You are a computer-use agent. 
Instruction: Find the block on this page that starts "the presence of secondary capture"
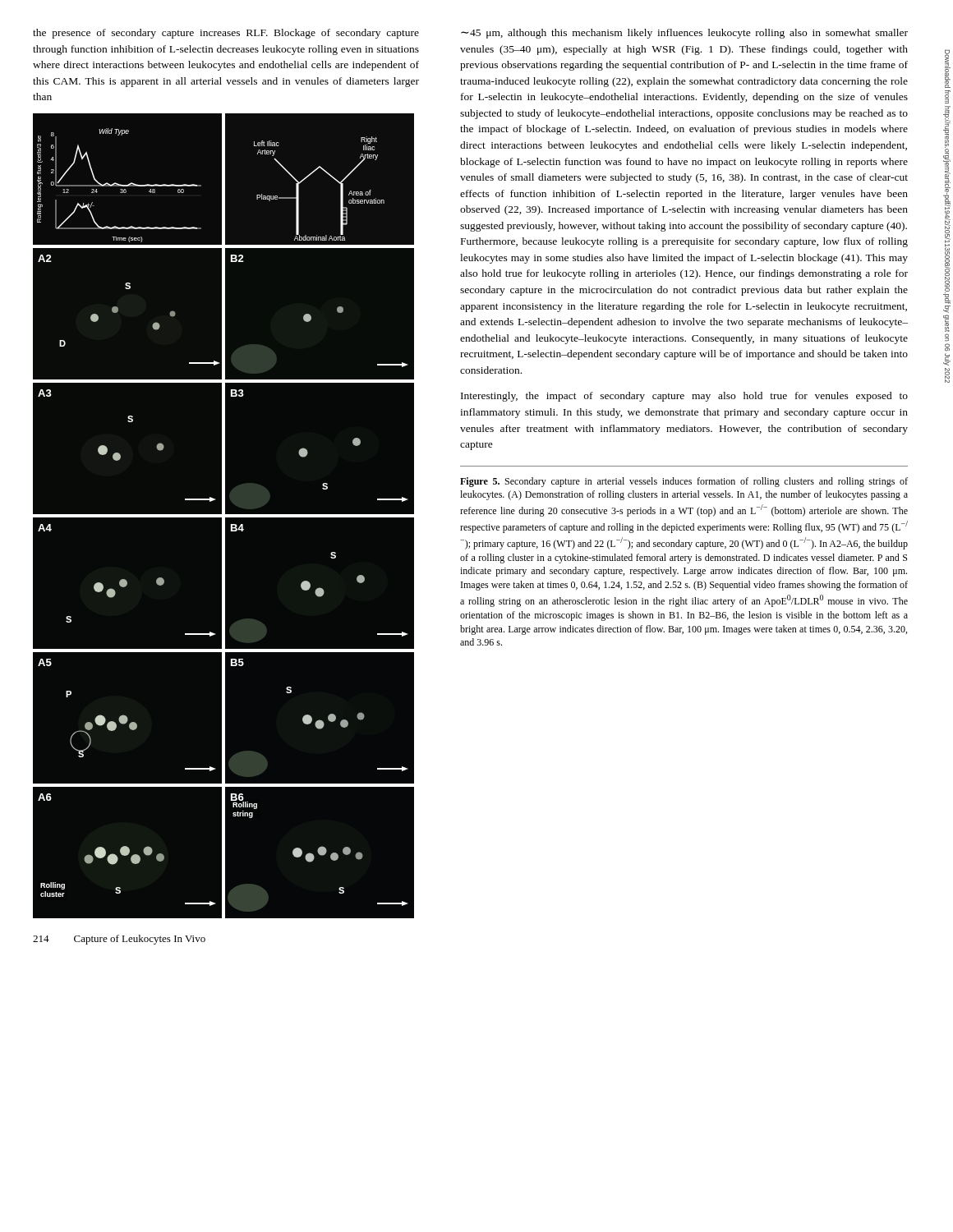[226, 65]
